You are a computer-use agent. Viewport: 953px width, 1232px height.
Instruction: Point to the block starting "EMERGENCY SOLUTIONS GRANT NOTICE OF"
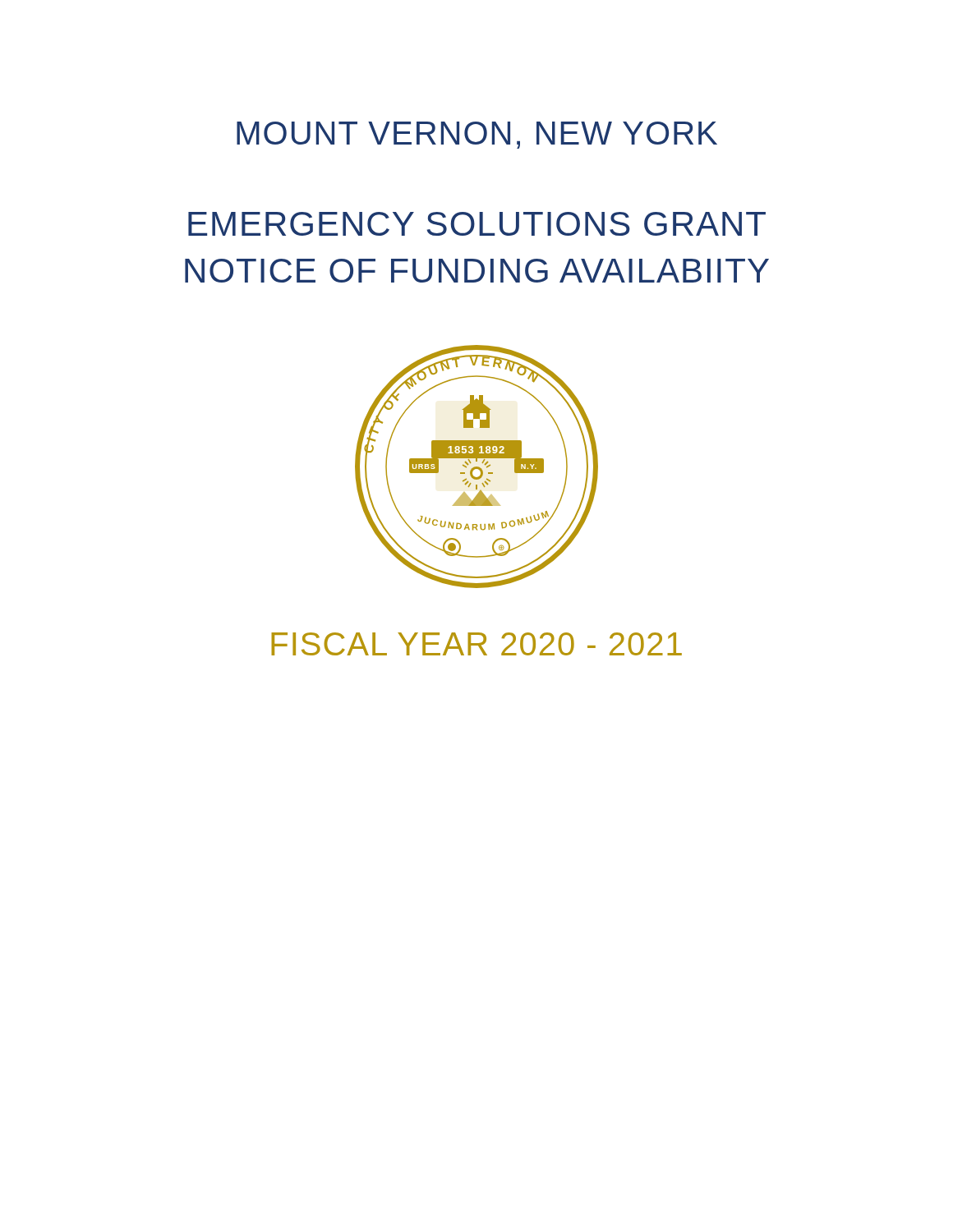[476, 247]
